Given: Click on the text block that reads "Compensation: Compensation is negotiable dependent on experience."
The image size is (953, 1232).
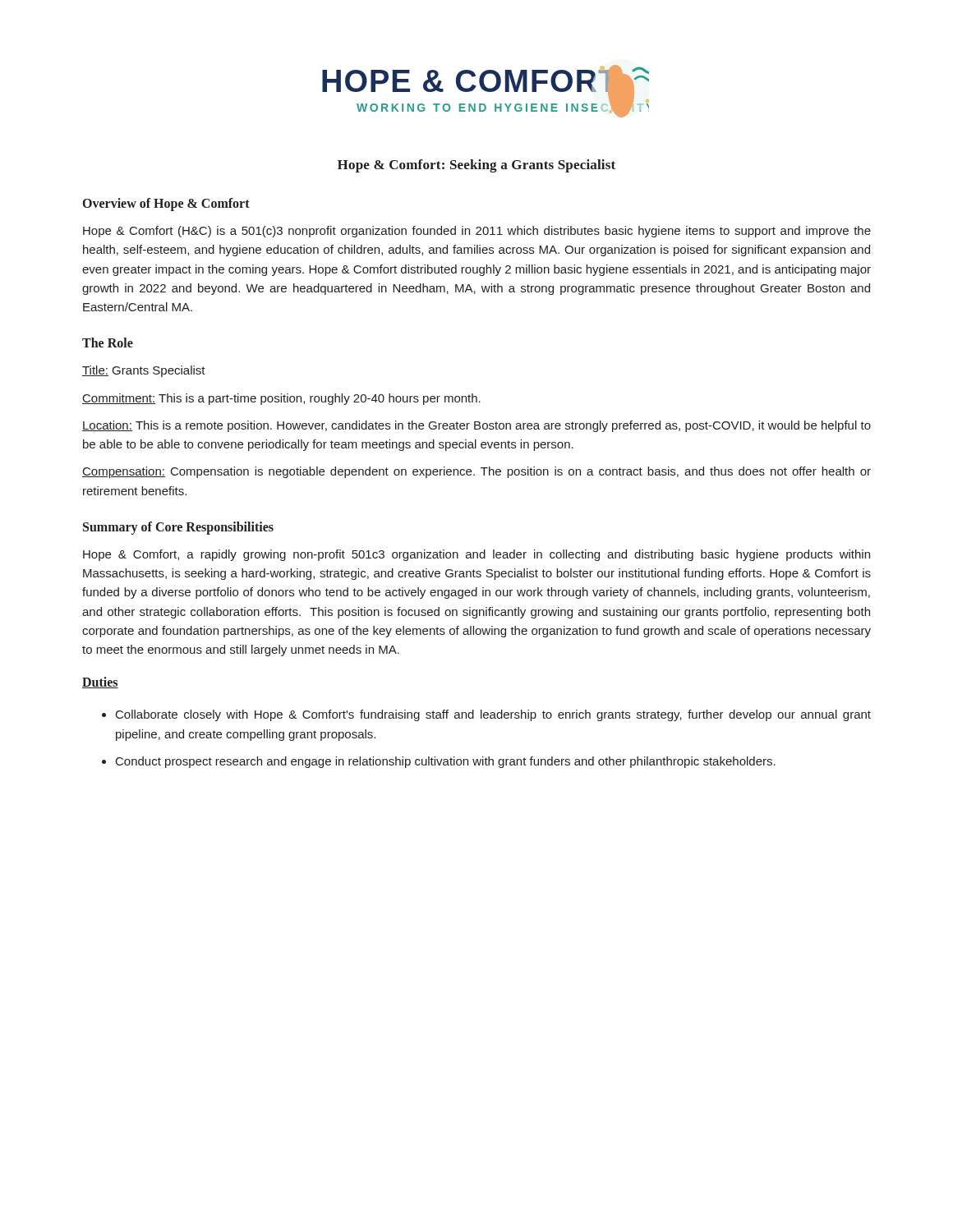Looking at the screenshot, I should [x=476, y=481].
